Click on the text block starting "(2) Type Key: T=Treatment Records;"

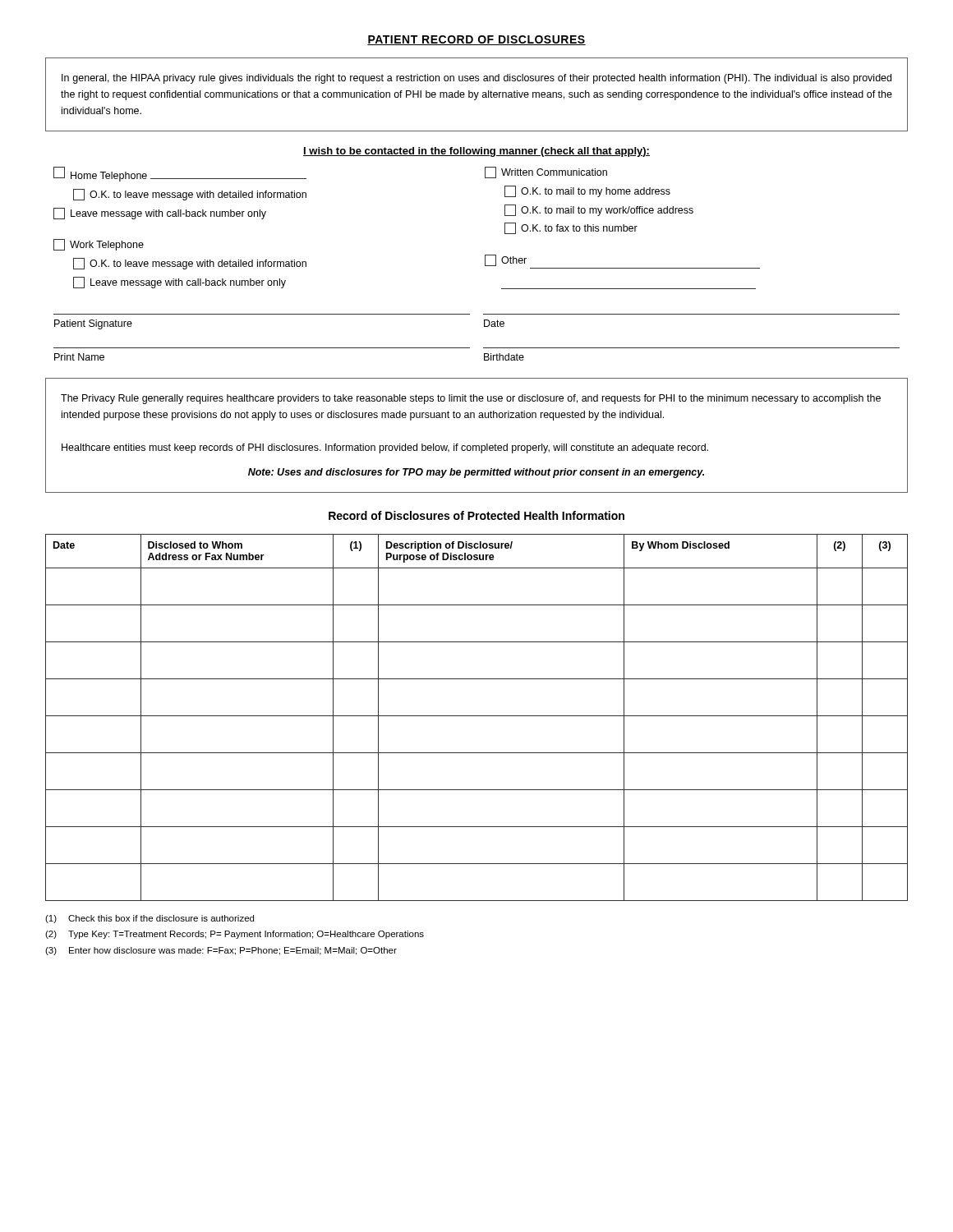235,935
